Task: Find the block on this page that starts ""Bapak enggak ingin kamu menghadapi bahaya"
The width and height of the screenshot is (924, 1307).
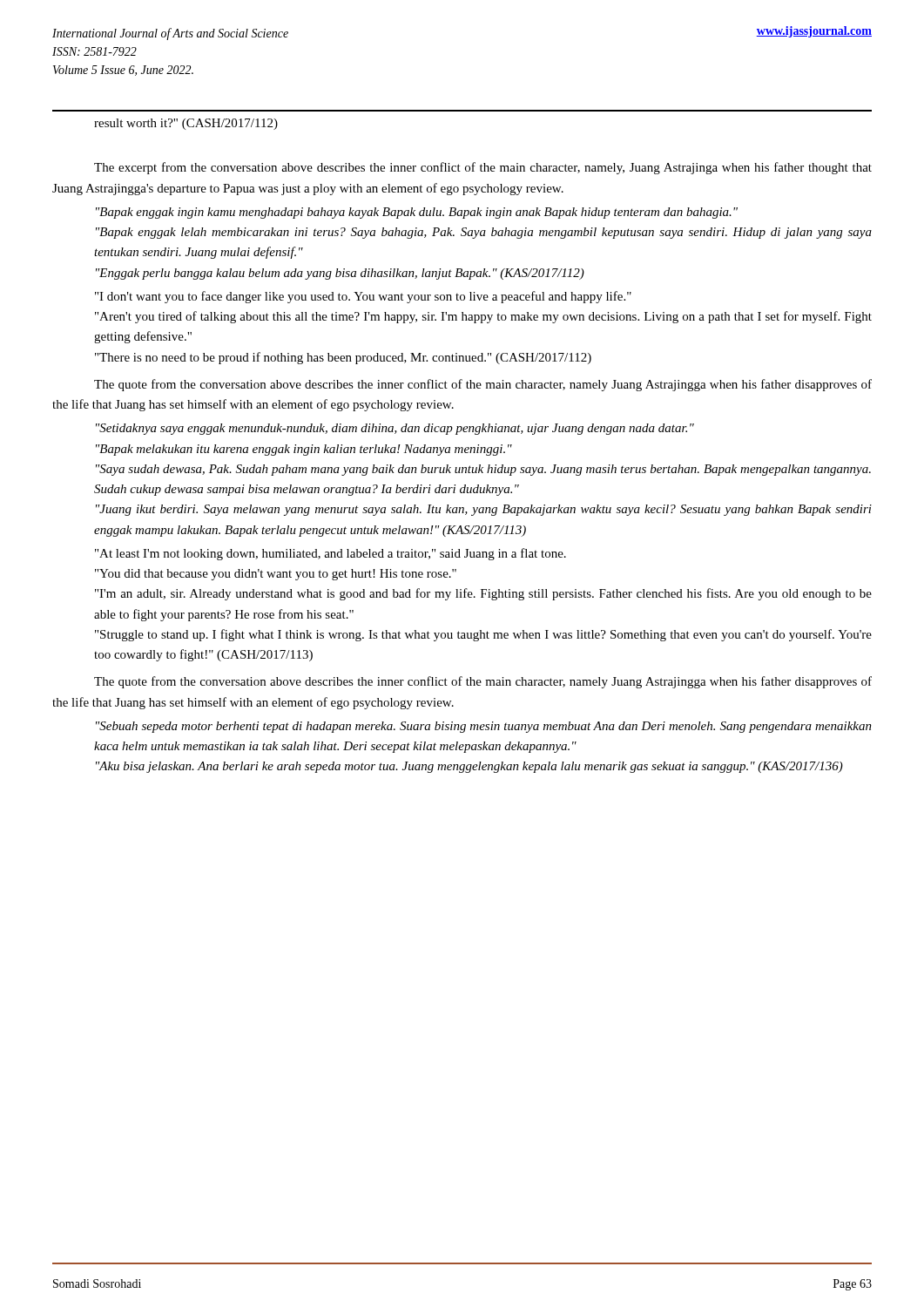Action: pos(483,242)
